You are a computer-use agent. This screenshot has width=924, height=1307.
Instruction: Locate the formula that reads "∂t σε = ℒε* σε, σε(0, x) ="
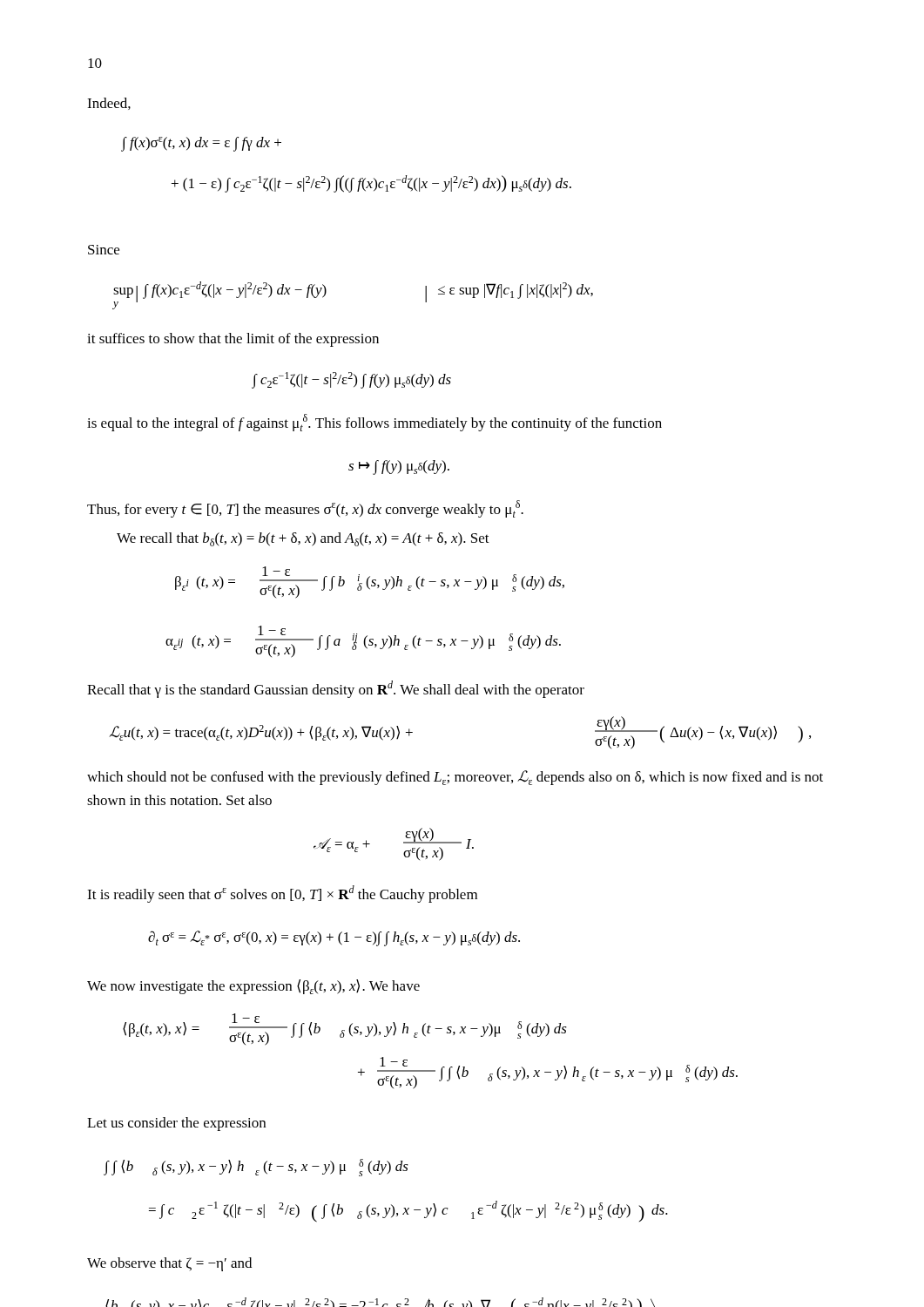[x=462, y=940]
